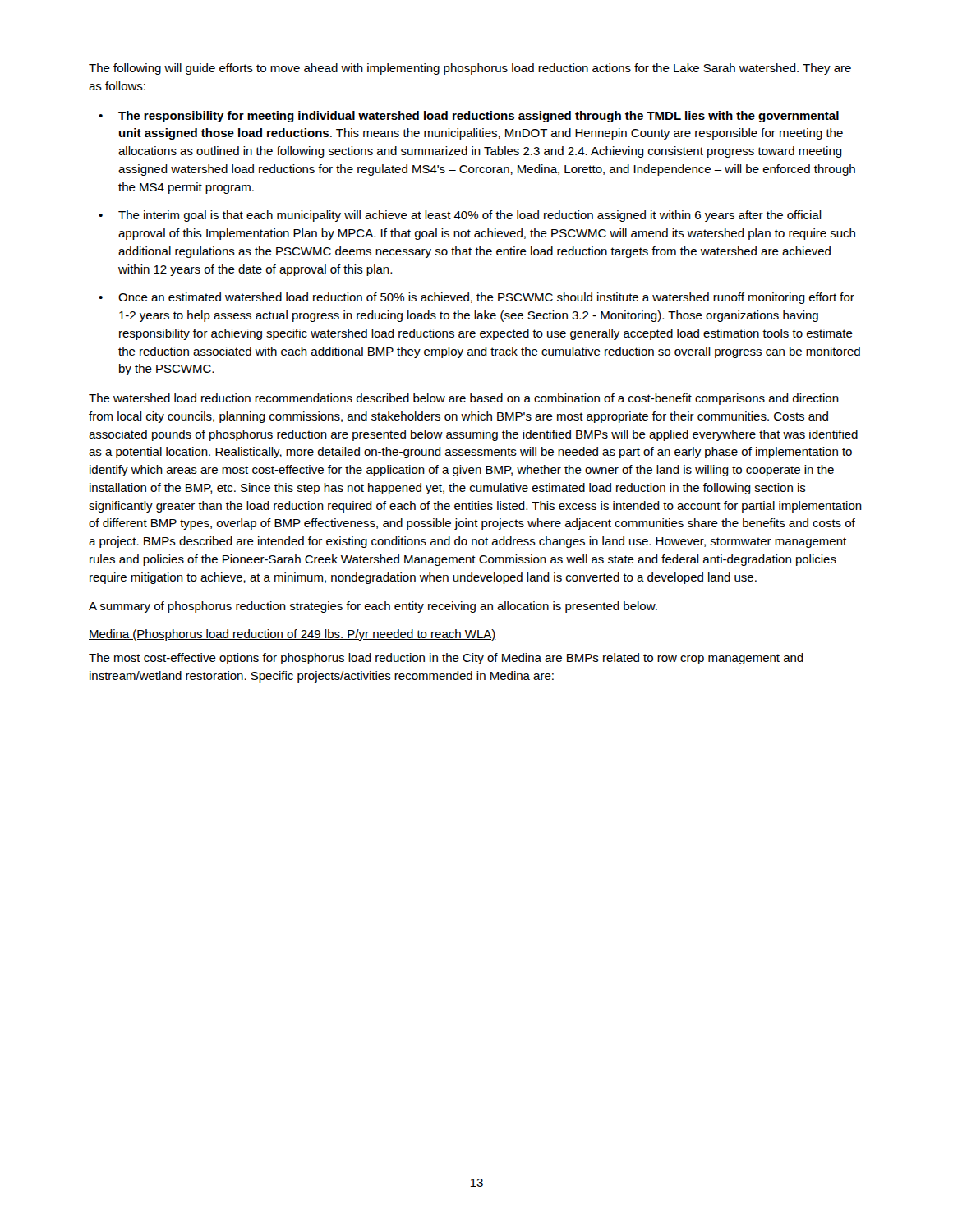The width and height of the screenshot is (953, 1232).
Task: Find the passage starting "The watershed load reduction recommendations described"
Action: pos(475,487)
